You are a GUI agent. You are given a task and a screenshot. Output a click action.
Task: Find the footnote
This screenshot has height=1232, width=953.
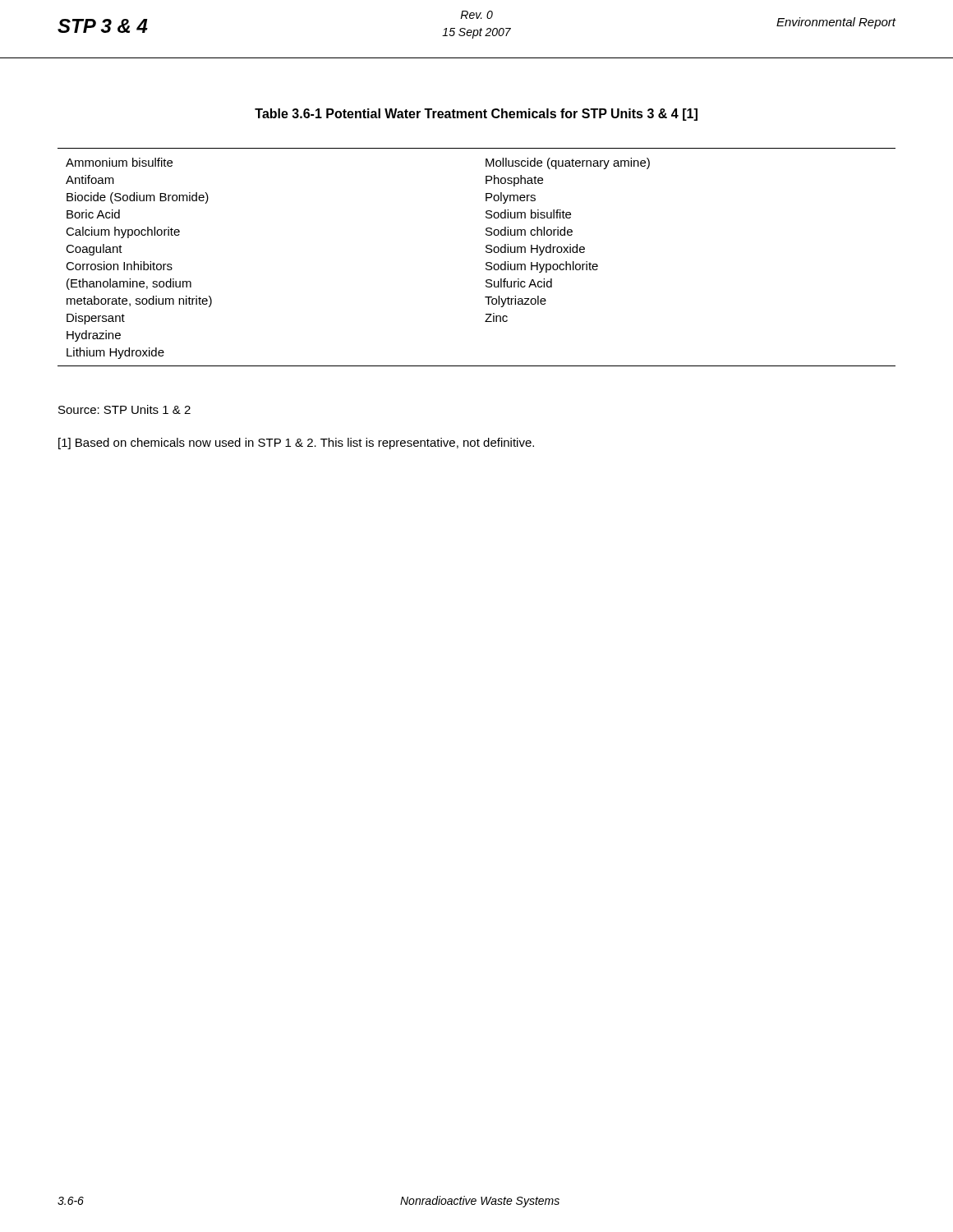296,442
